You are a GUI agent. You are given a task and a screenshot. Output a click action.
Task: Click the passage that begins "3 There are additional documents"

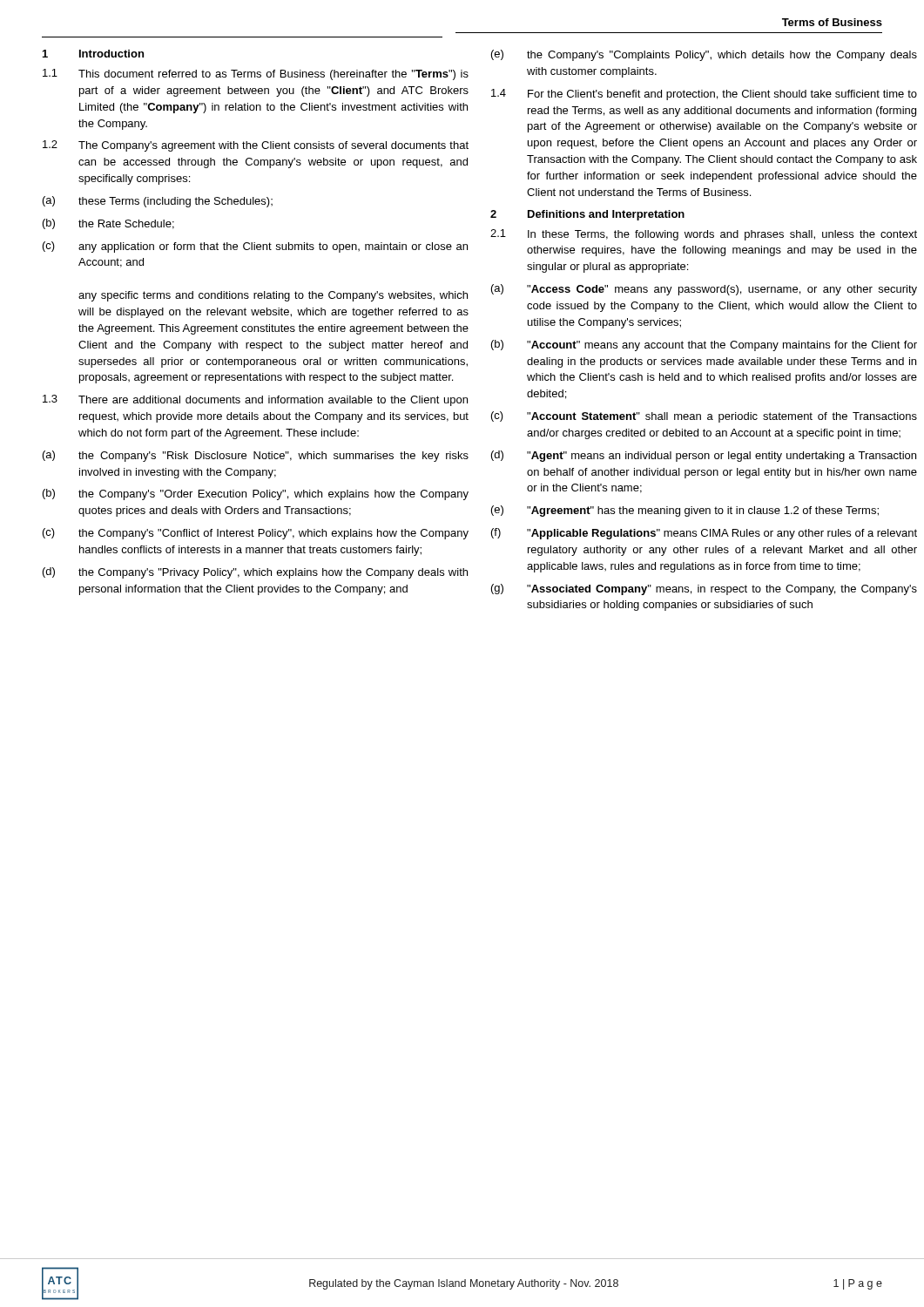255,417
